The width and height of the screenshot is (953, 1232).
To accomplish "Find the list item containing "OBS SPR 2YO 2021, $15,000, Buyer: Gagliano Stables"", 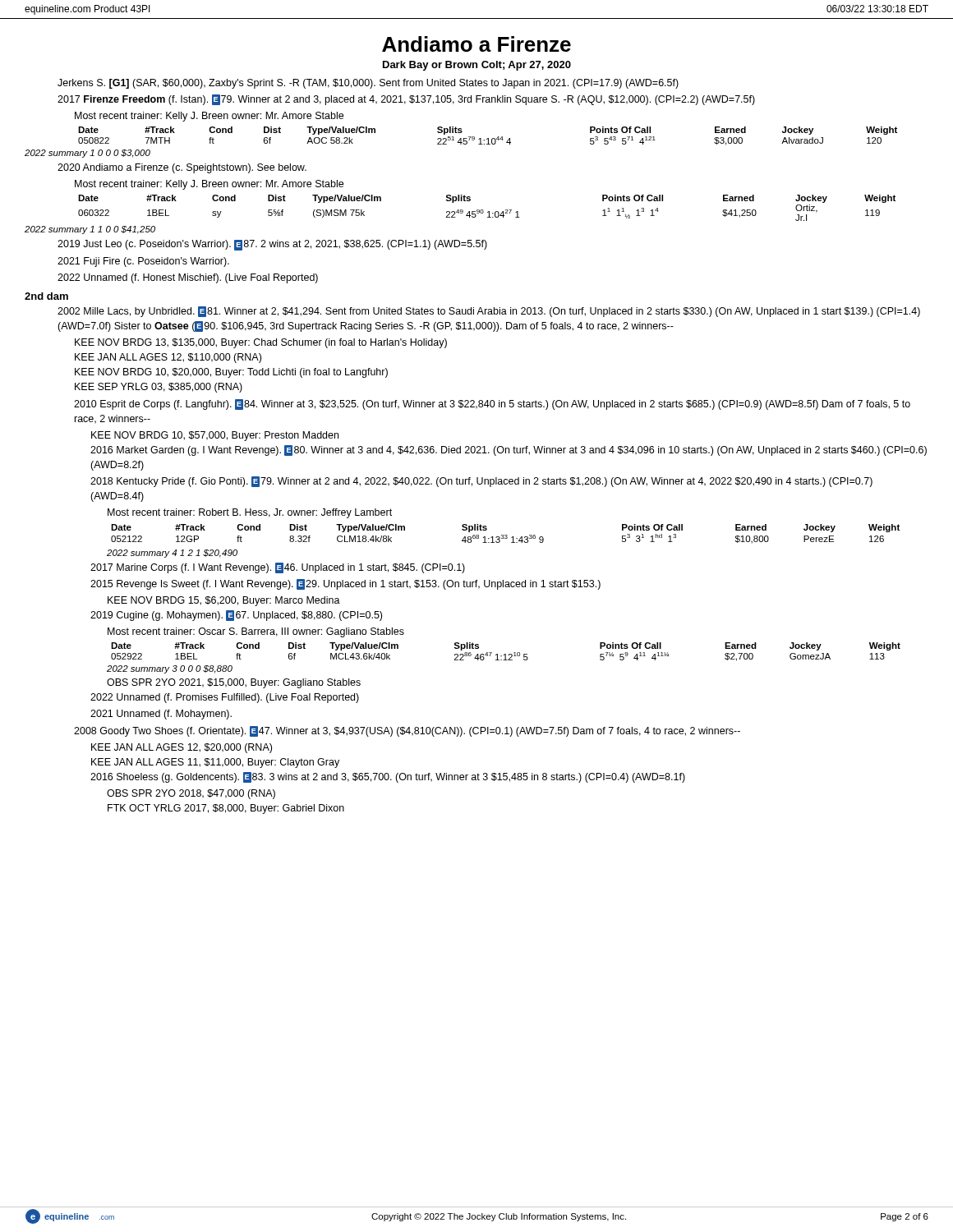I will tap(234, 683).
